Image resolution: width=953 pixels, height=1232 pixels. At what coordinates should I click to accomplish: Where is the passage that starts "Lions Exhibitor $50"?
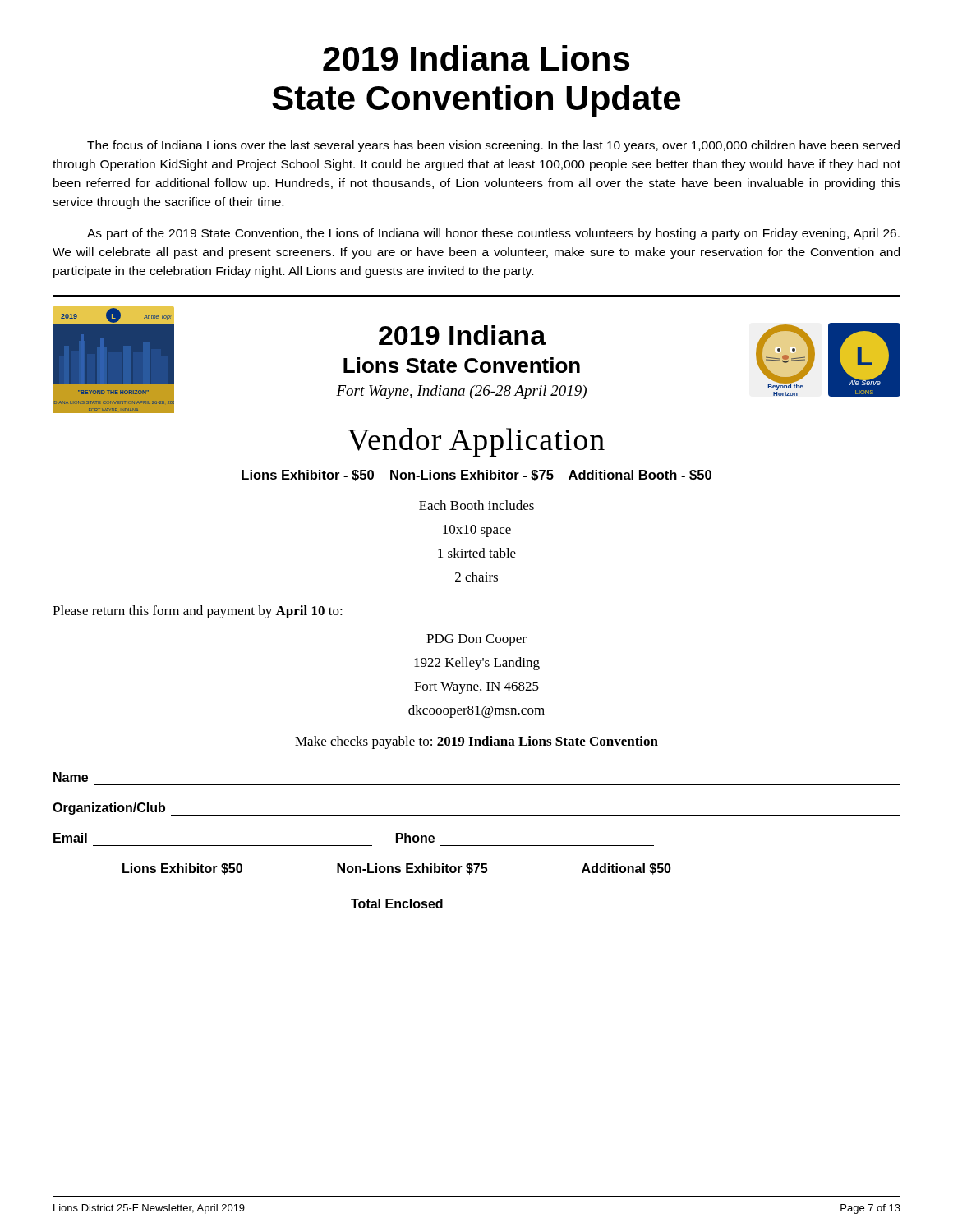(362, 869)
